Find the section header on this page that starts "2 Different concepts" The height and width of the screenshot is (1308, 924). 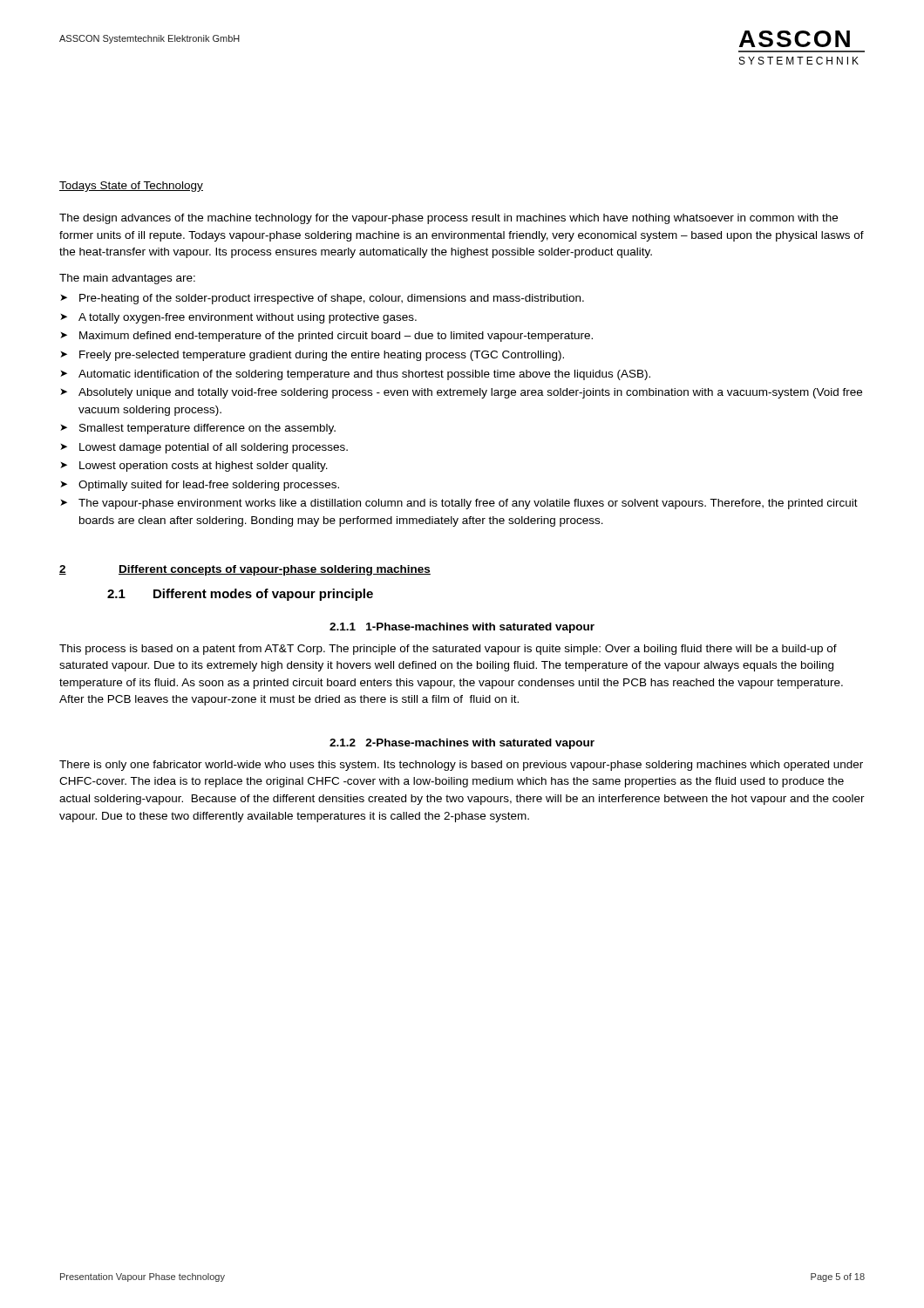point(245,569)
